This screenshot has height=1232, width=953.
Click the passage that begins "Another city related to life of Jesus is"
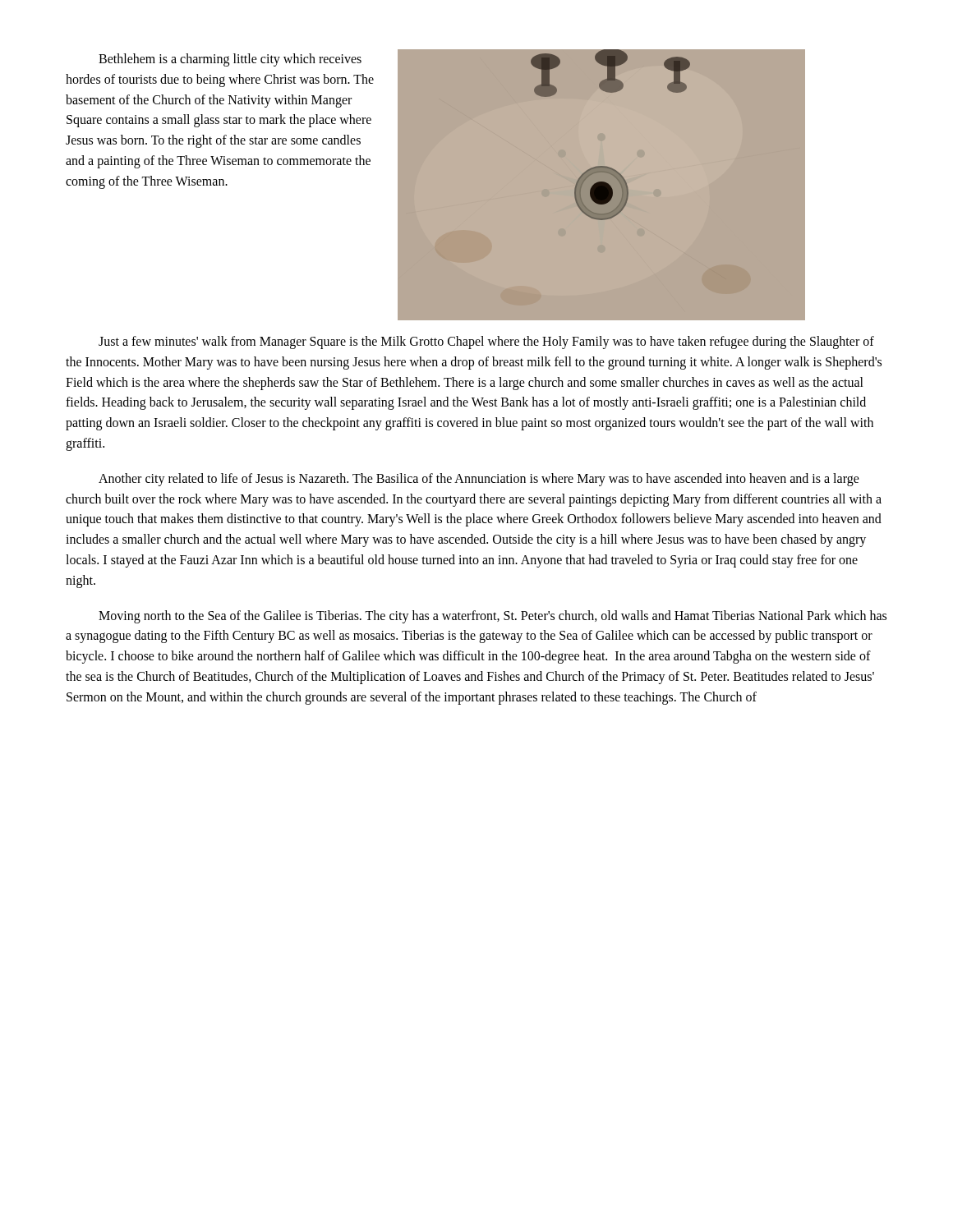pos(476,530)
